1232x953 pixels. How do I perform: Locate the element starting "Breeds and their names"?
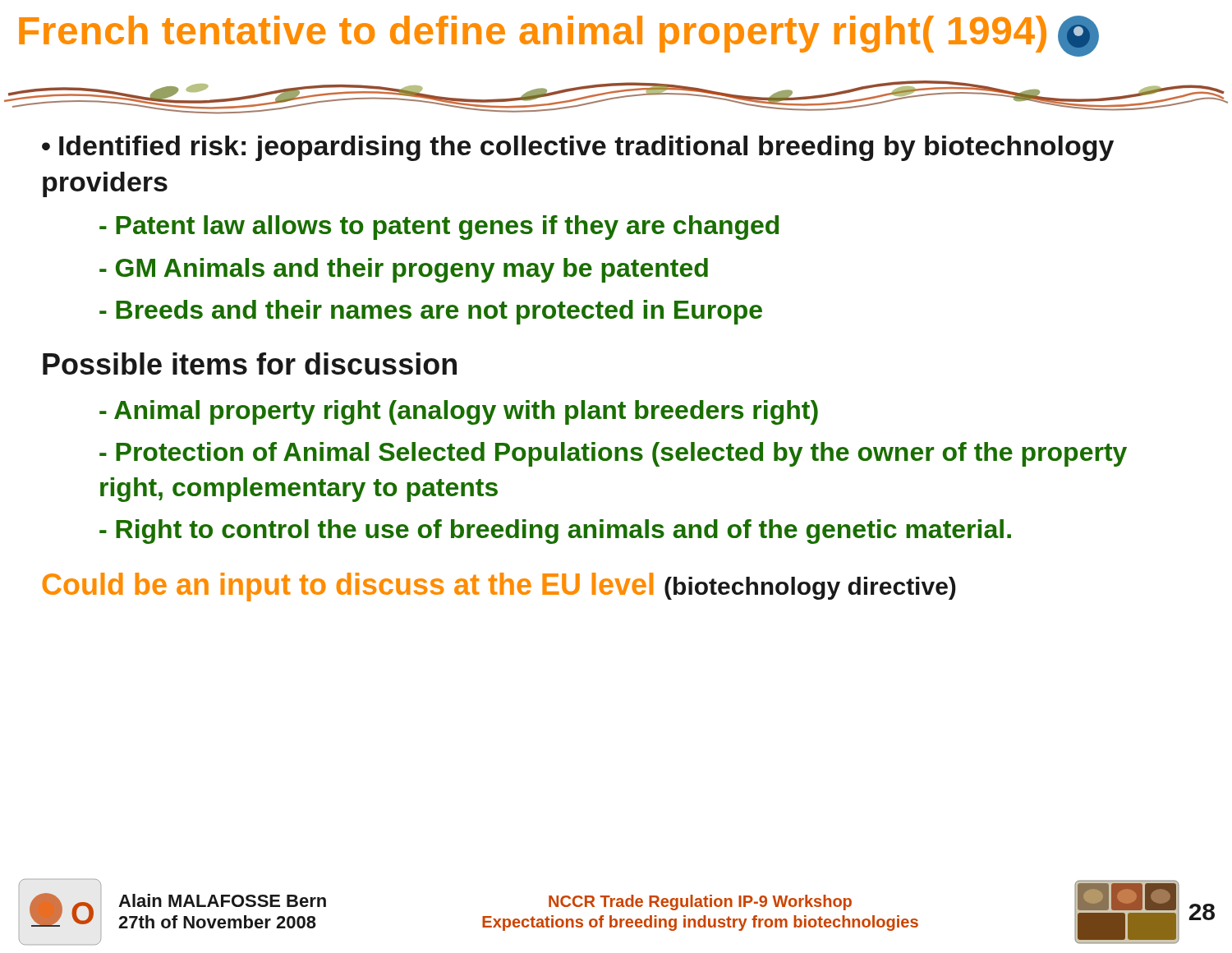pyautogui.click(x=431, y=310)
